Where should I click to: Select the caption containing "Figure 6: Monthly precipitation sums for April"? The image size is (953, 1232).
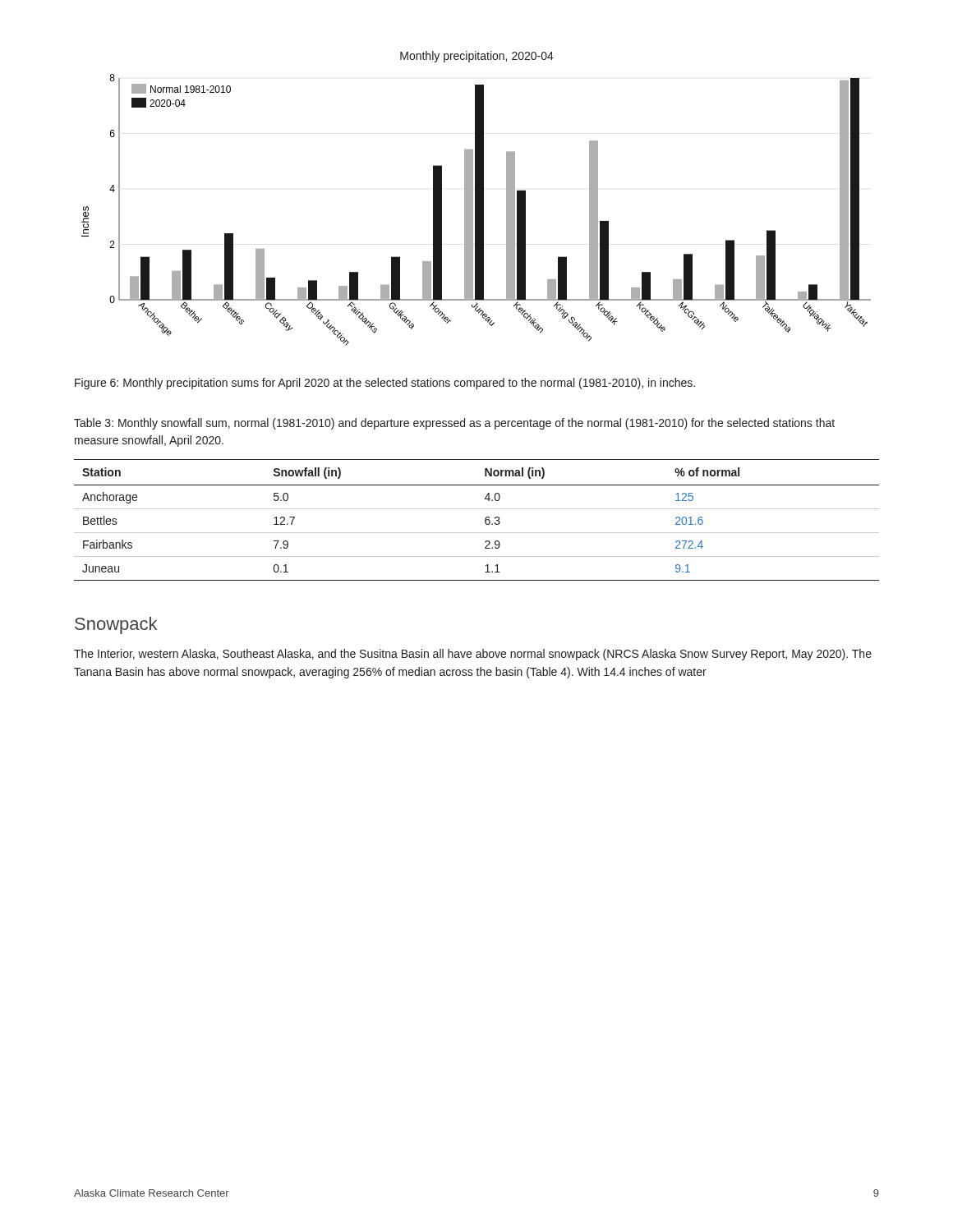click(x=385, y=383)
